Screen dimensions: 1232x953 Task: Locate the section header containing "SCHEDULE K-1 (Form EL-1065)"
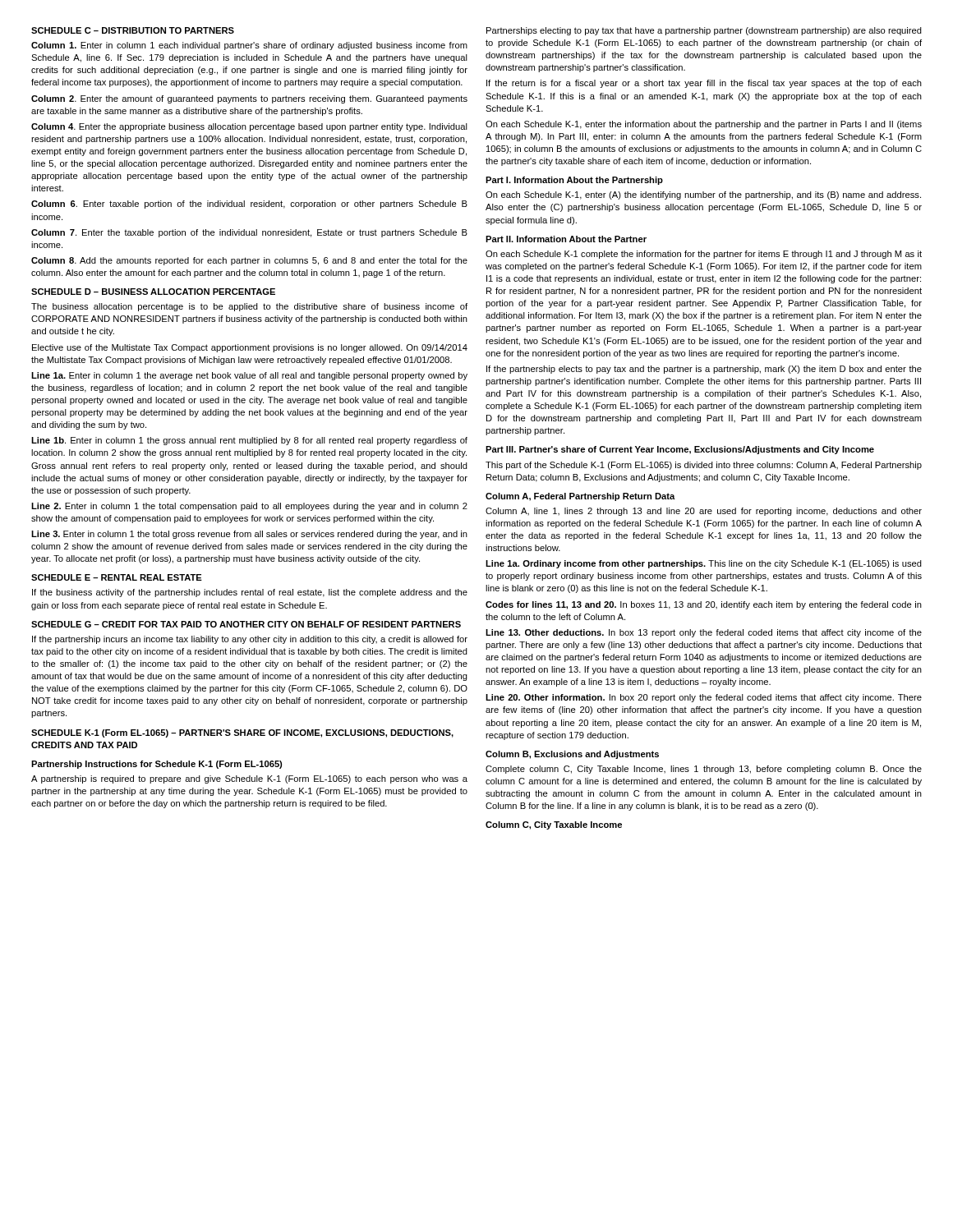coord(242,739)
